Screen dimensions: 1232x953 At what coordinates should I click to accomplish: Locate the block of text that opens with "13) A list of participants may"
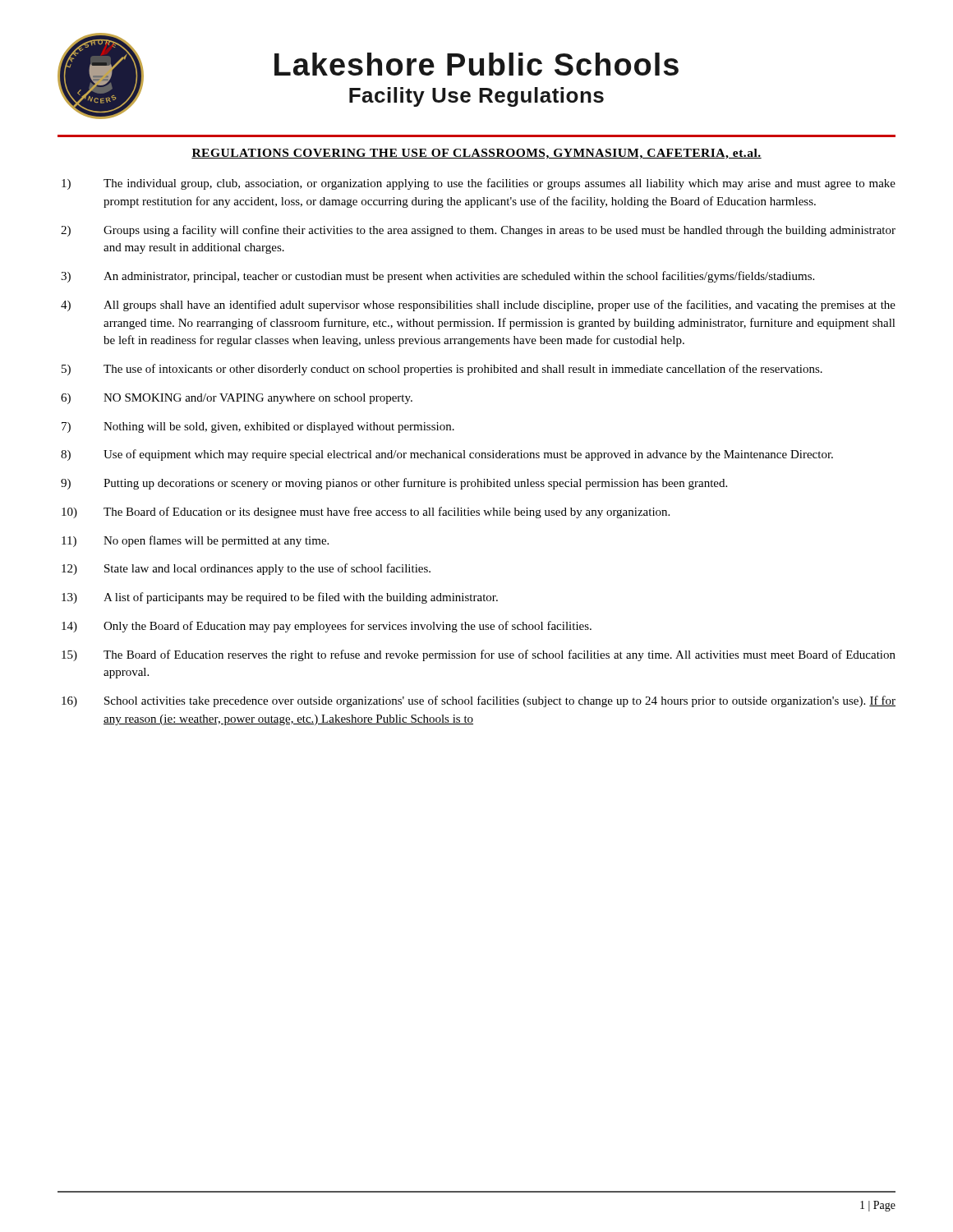tap(476, 598)
